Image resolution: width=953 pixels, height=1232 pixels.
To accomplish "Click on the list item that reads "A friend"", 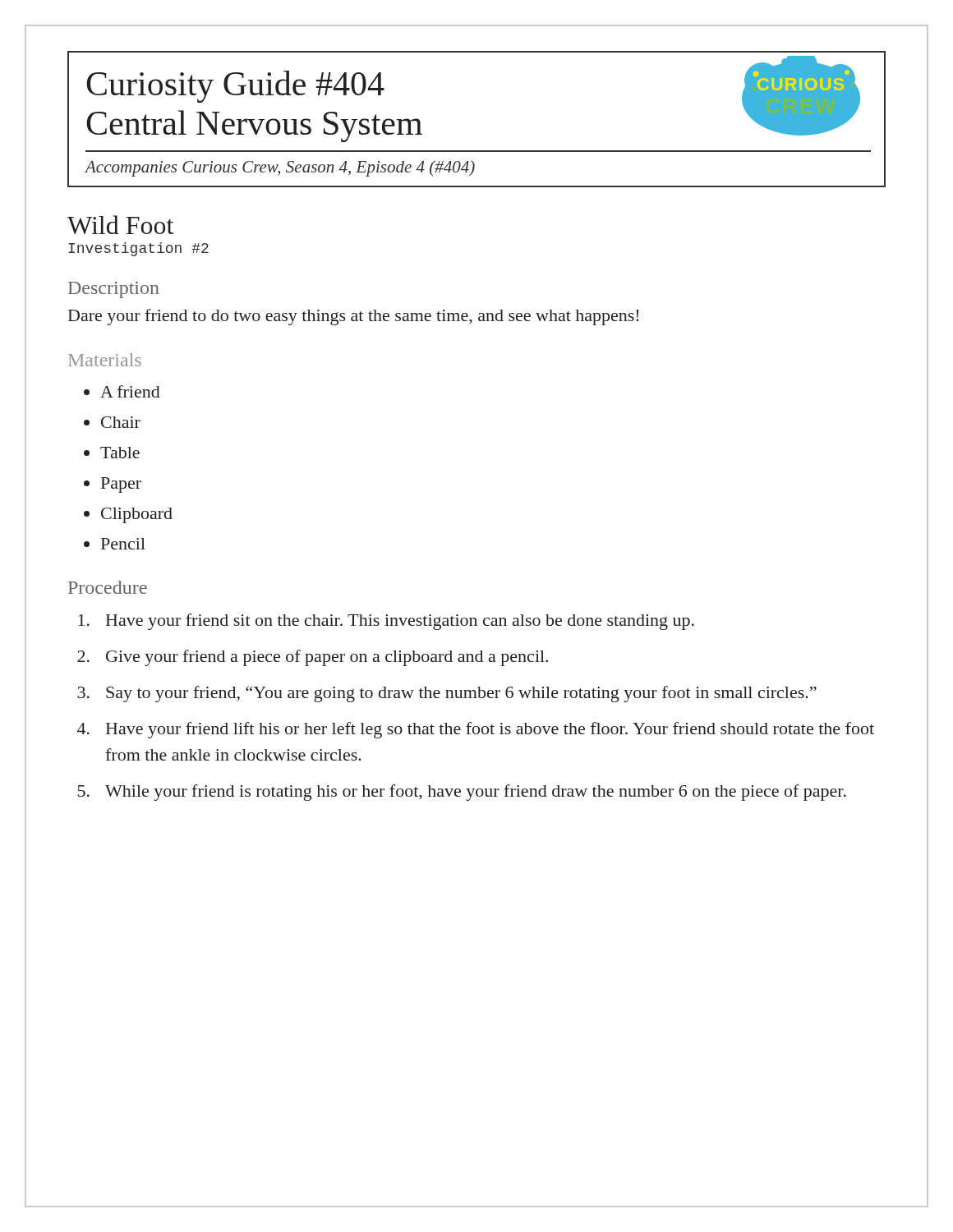I will click(130, 392).
